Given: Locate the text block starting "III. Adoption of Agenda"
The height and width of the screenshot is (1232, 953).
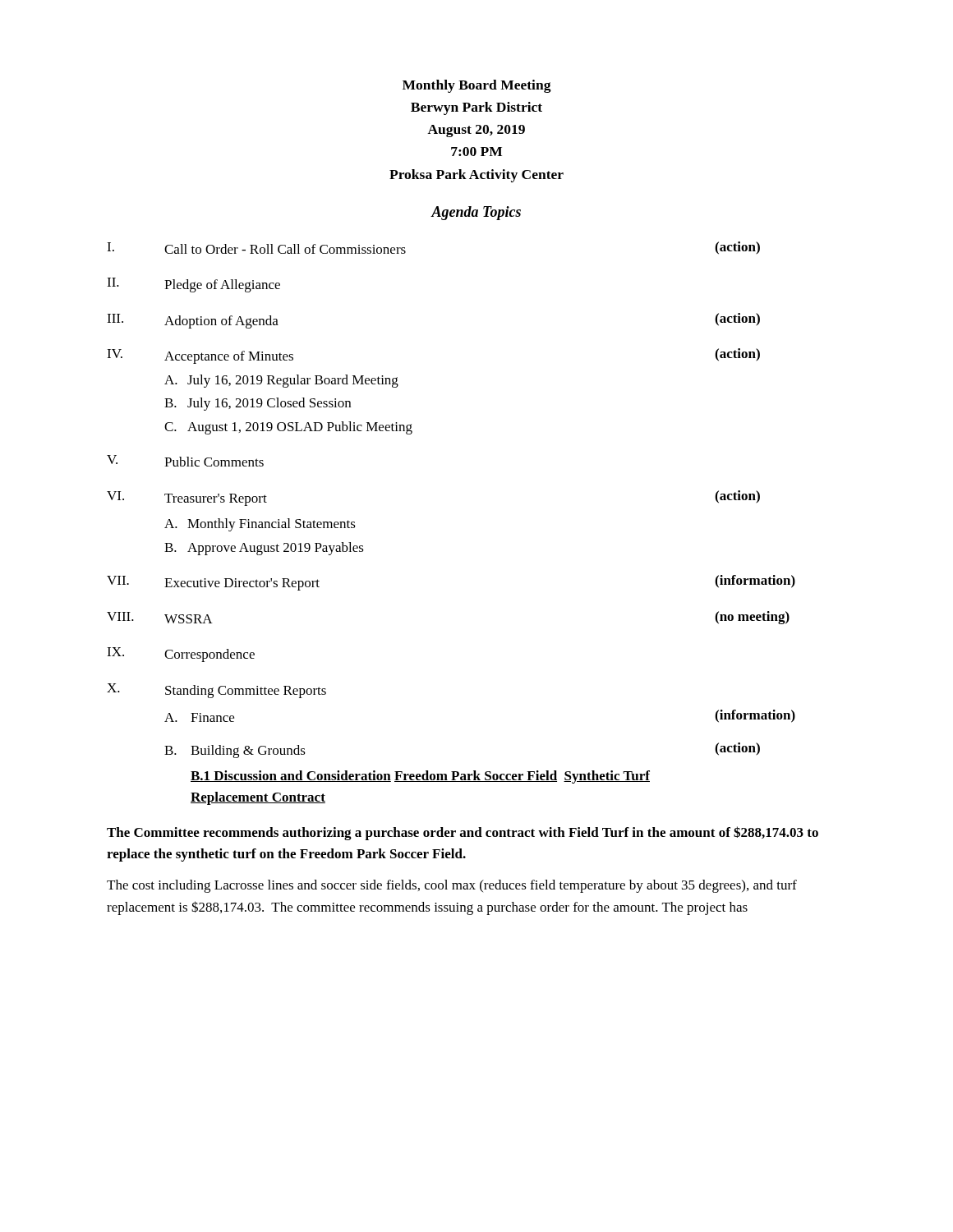Looking at the screenshot, I should point(226,321).
